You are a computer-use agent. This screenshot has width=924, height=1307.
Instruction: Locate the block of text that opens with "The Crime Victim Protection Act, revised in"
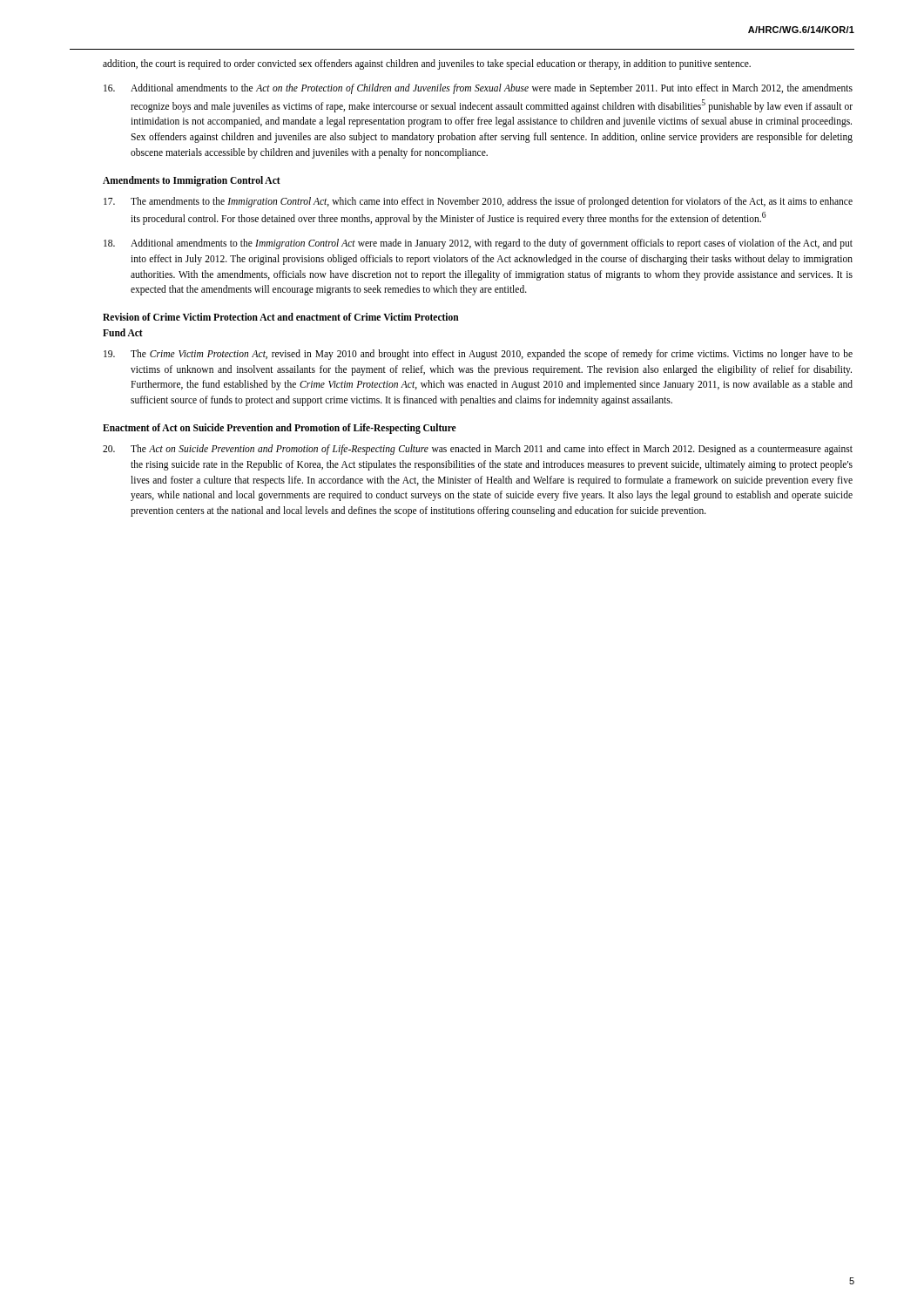coord(478,378)
